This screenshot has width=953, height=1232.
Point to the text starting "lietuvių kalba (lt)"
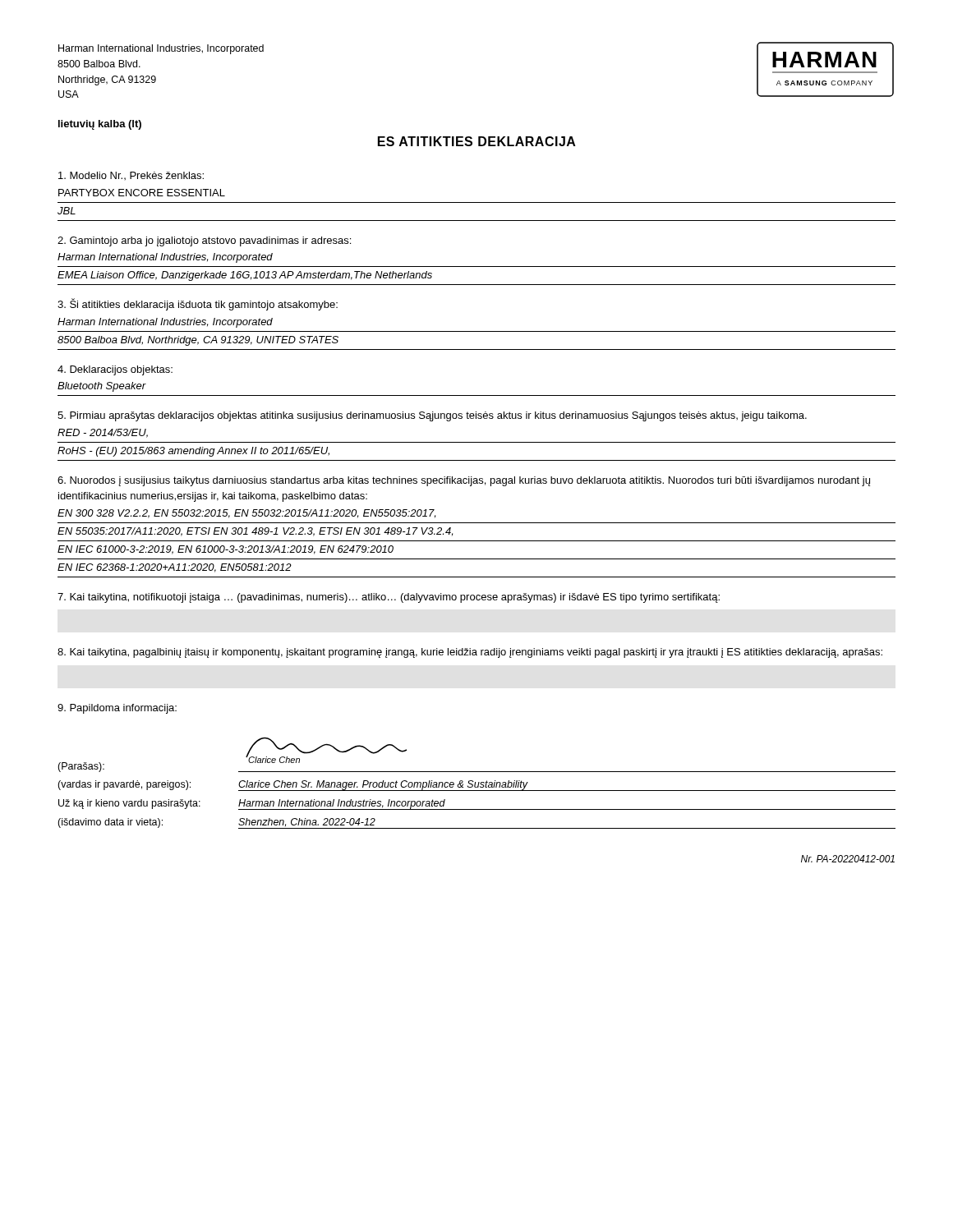coord(100,124)
